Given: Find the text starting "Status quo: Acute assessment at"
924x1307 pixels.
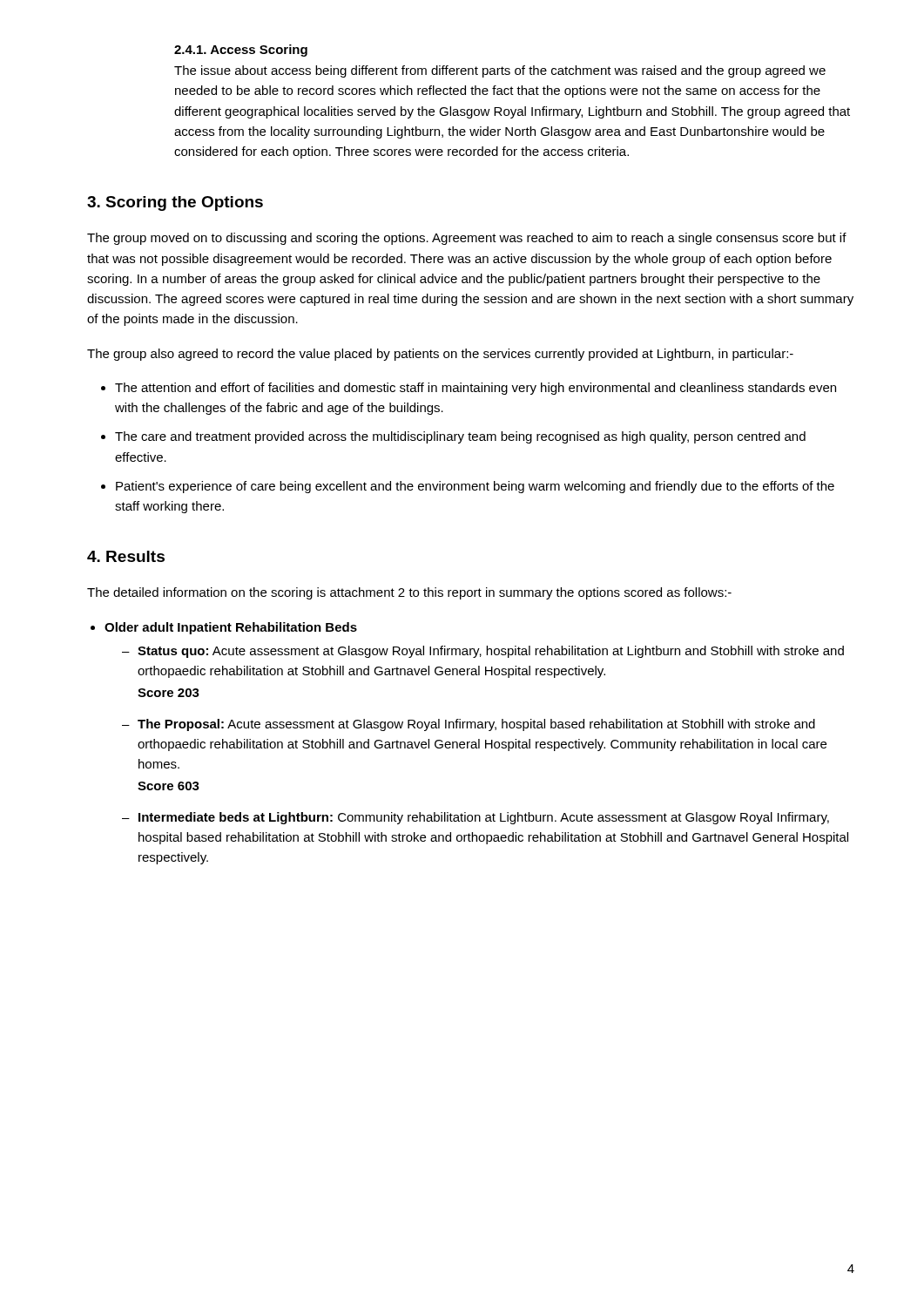Looking at the screenshot, I should tap(496, 673).
